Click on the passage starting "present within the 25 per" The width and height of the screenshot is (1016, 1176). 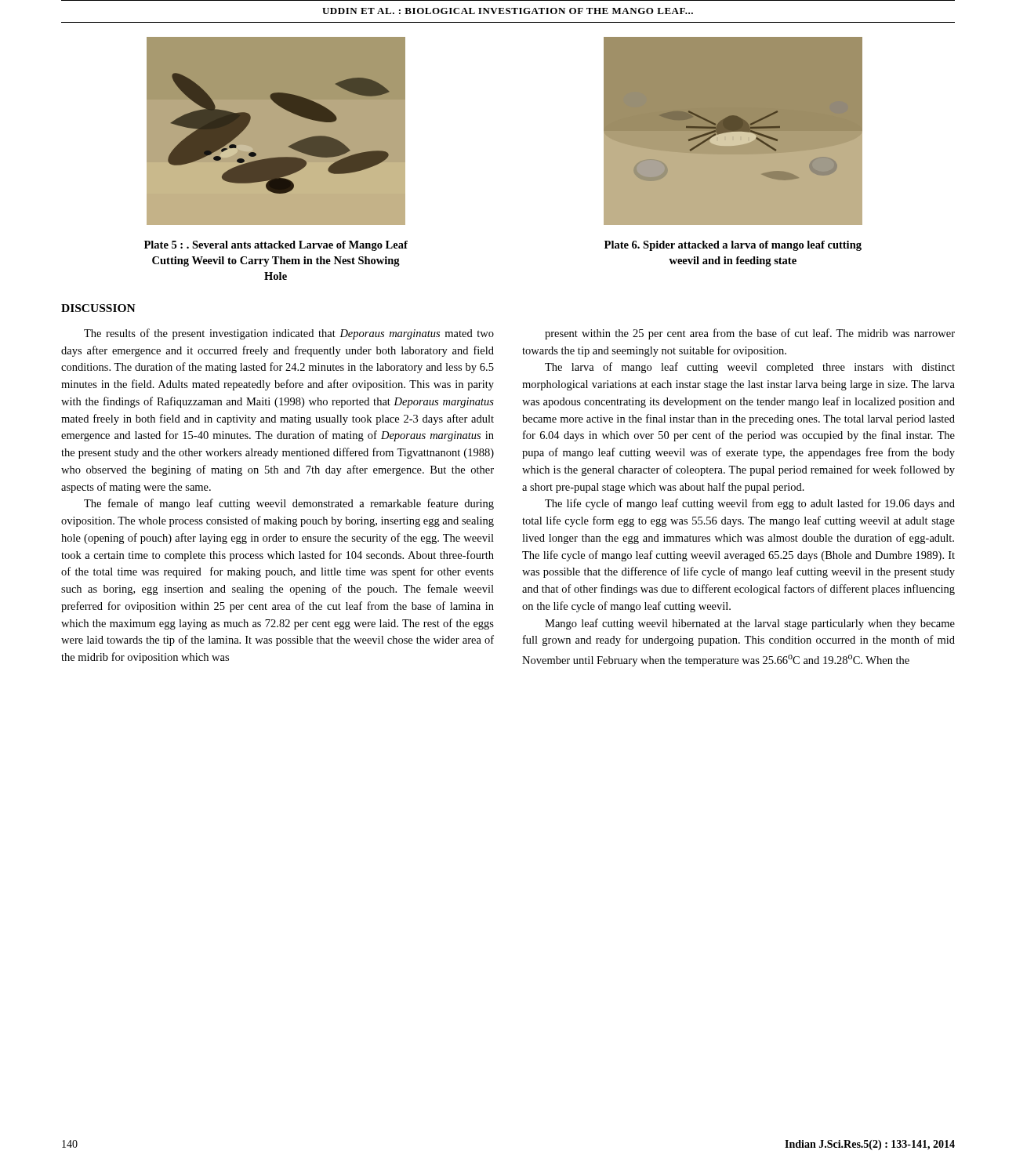tap(738, 342)
